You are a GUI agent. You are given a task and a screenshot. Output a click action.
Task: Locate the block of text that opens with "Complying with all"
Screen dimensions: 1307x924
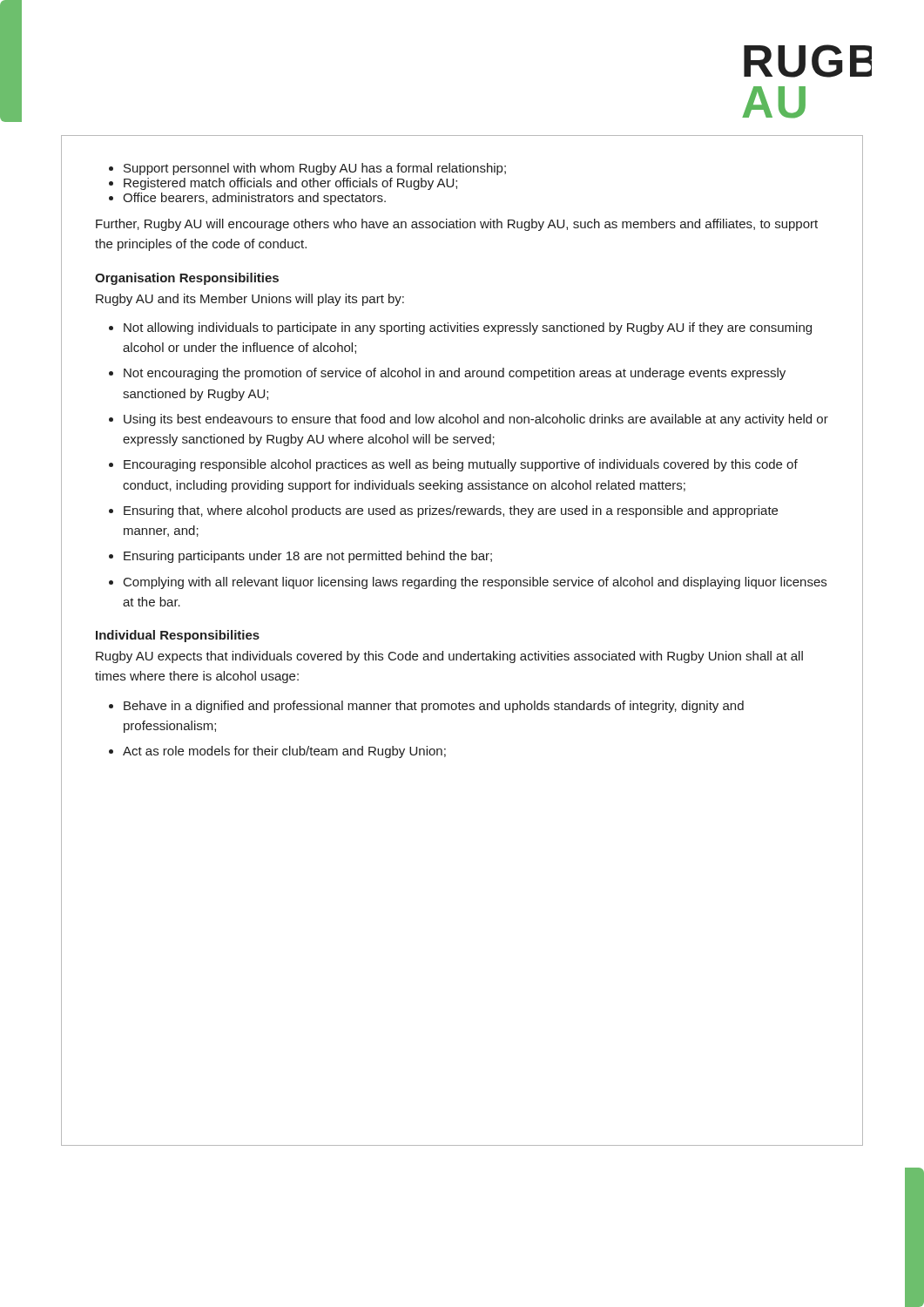point(475,591)
